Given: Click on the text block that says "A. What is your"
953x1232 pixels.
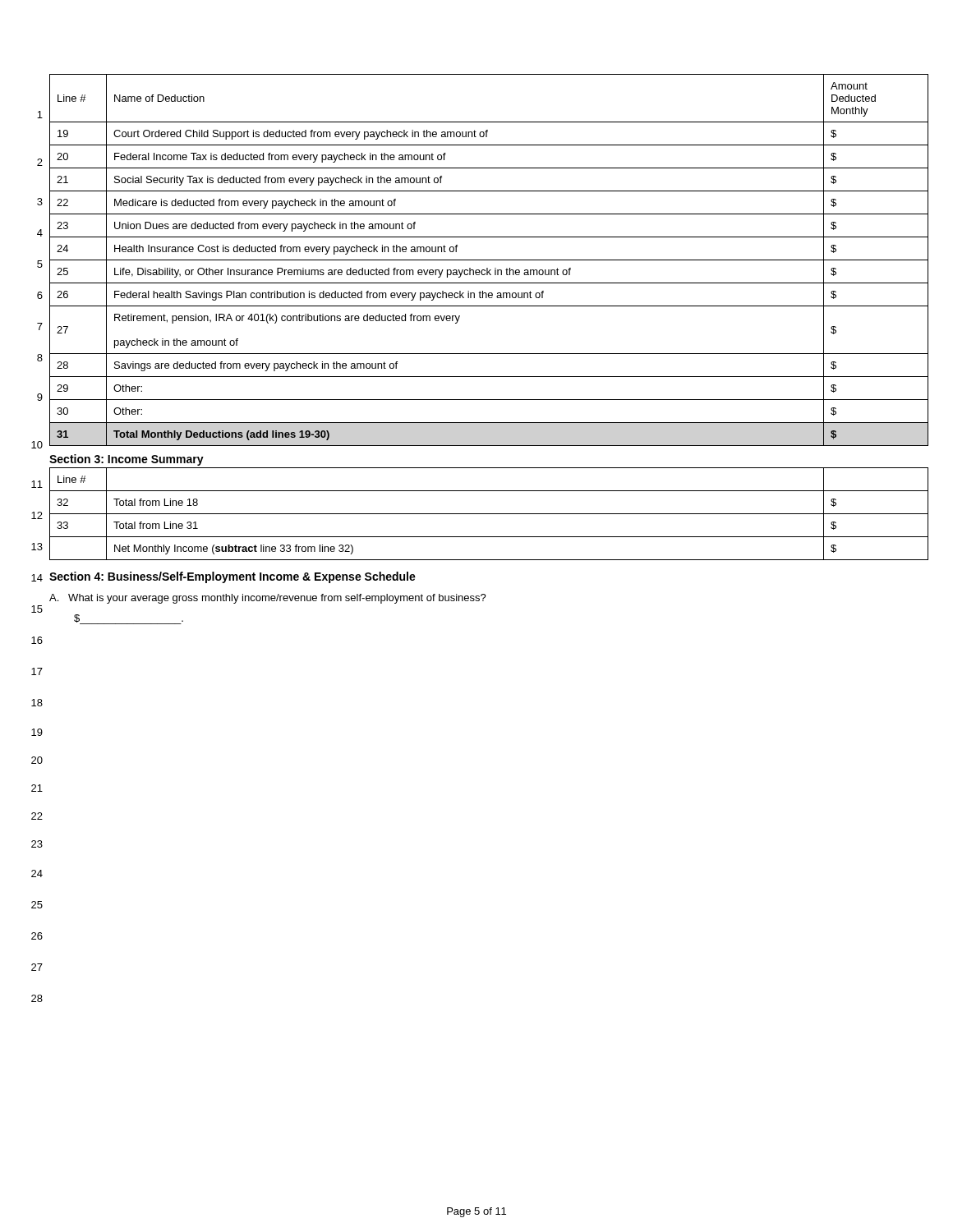Looking at the screenshot, I should pos(268,598).
